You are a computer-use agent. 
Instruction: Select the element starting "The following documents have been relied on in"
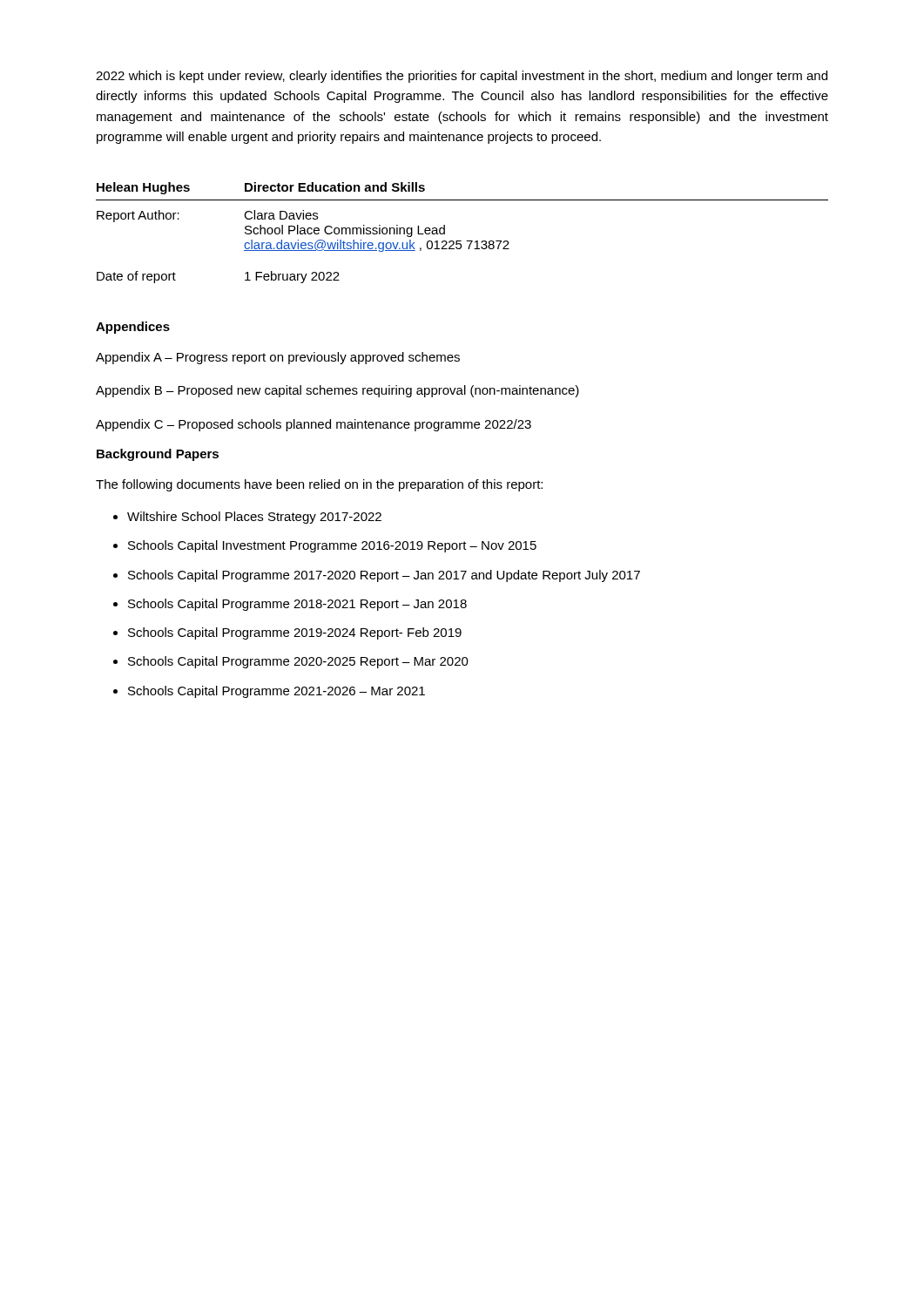click(x=462, y=484)
